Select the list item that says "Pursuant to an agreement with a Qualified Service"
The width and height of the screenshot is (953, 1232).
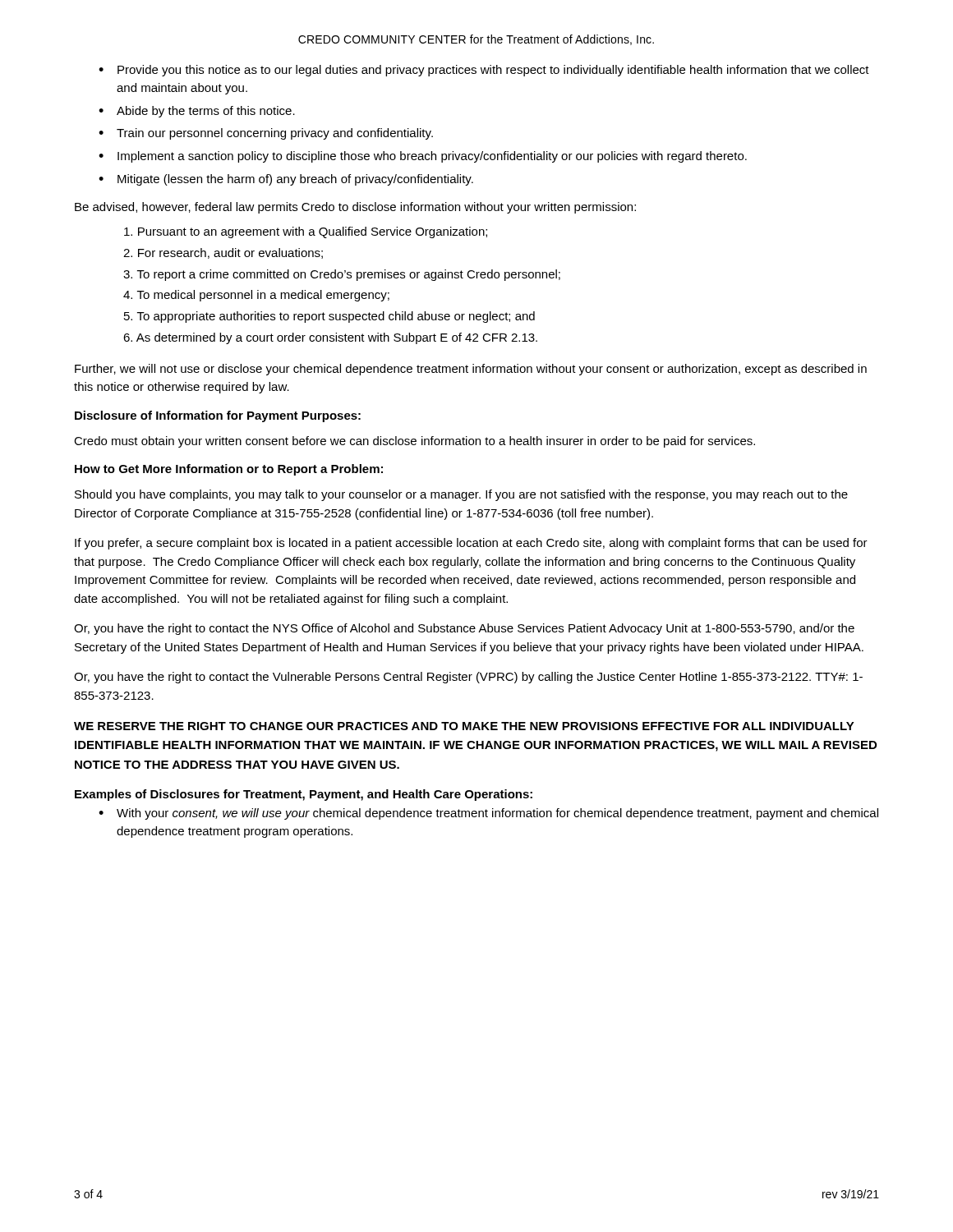click(306, 231)
